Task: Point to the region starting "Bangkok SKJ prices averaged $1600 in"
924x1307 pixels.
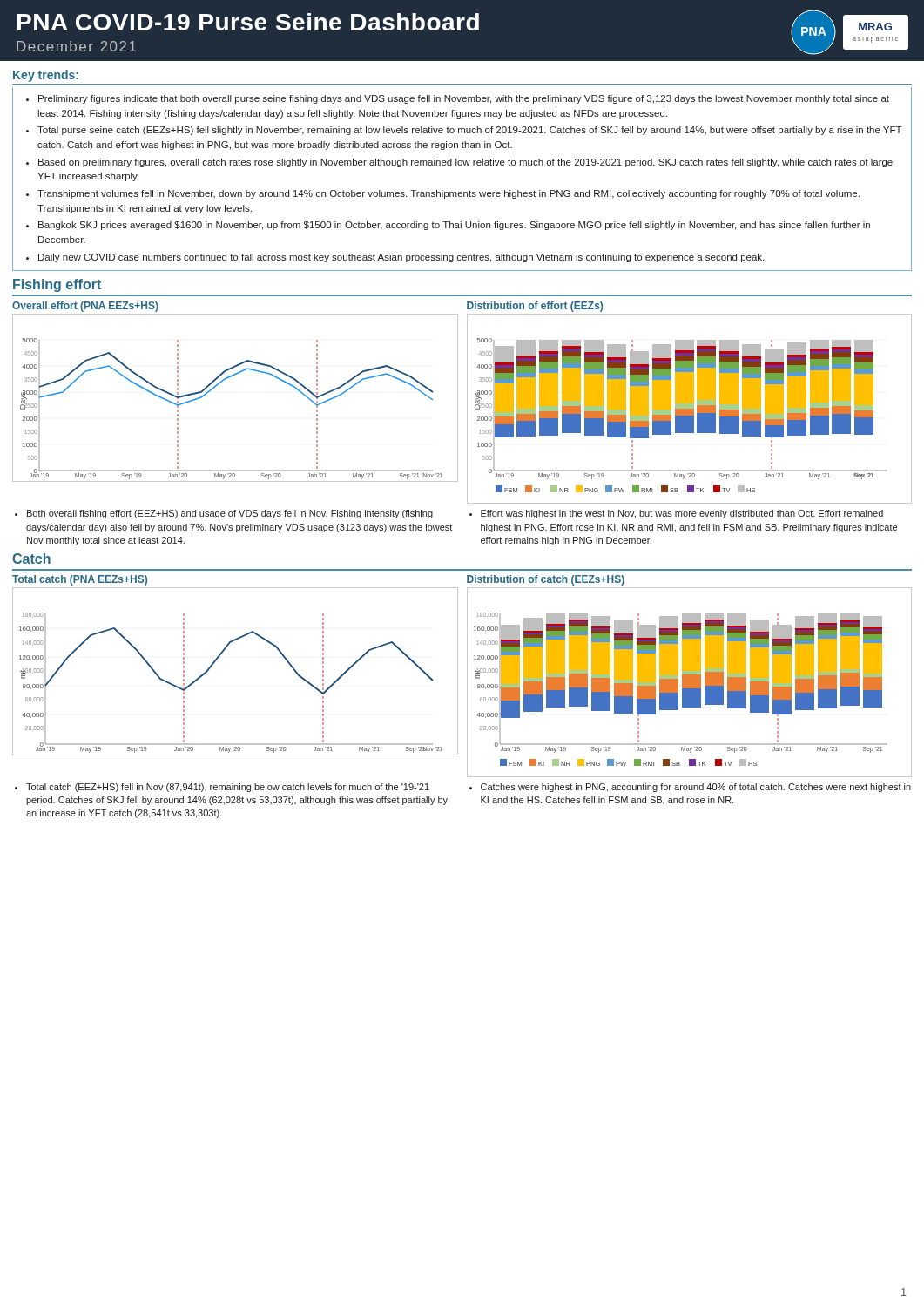Action: [x=454, y=232]
